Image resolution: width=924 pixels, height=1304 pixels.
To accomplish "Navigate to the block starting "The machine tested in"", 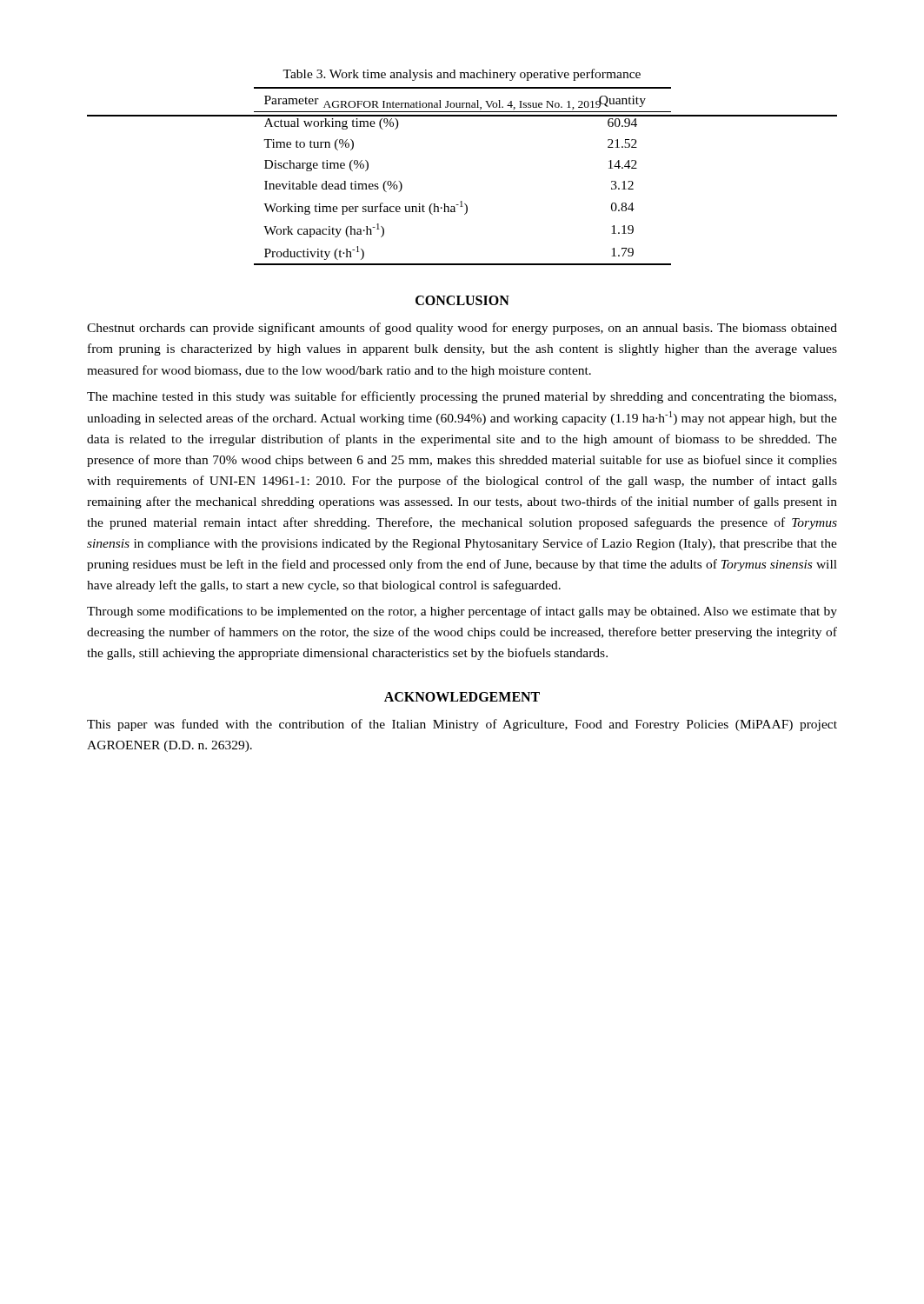I will coord(462,490).
